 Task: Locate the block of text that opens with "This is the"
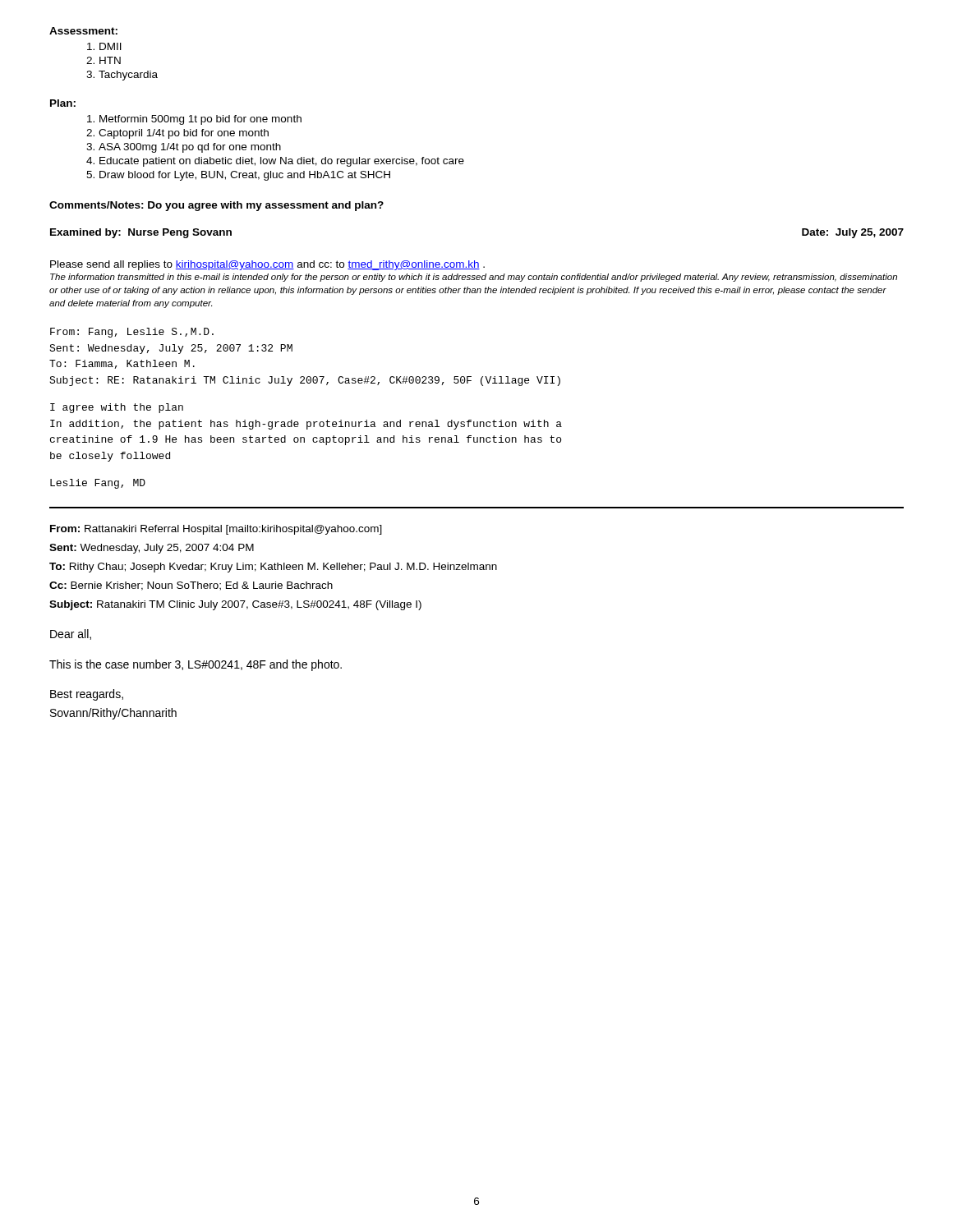point(196,664)
